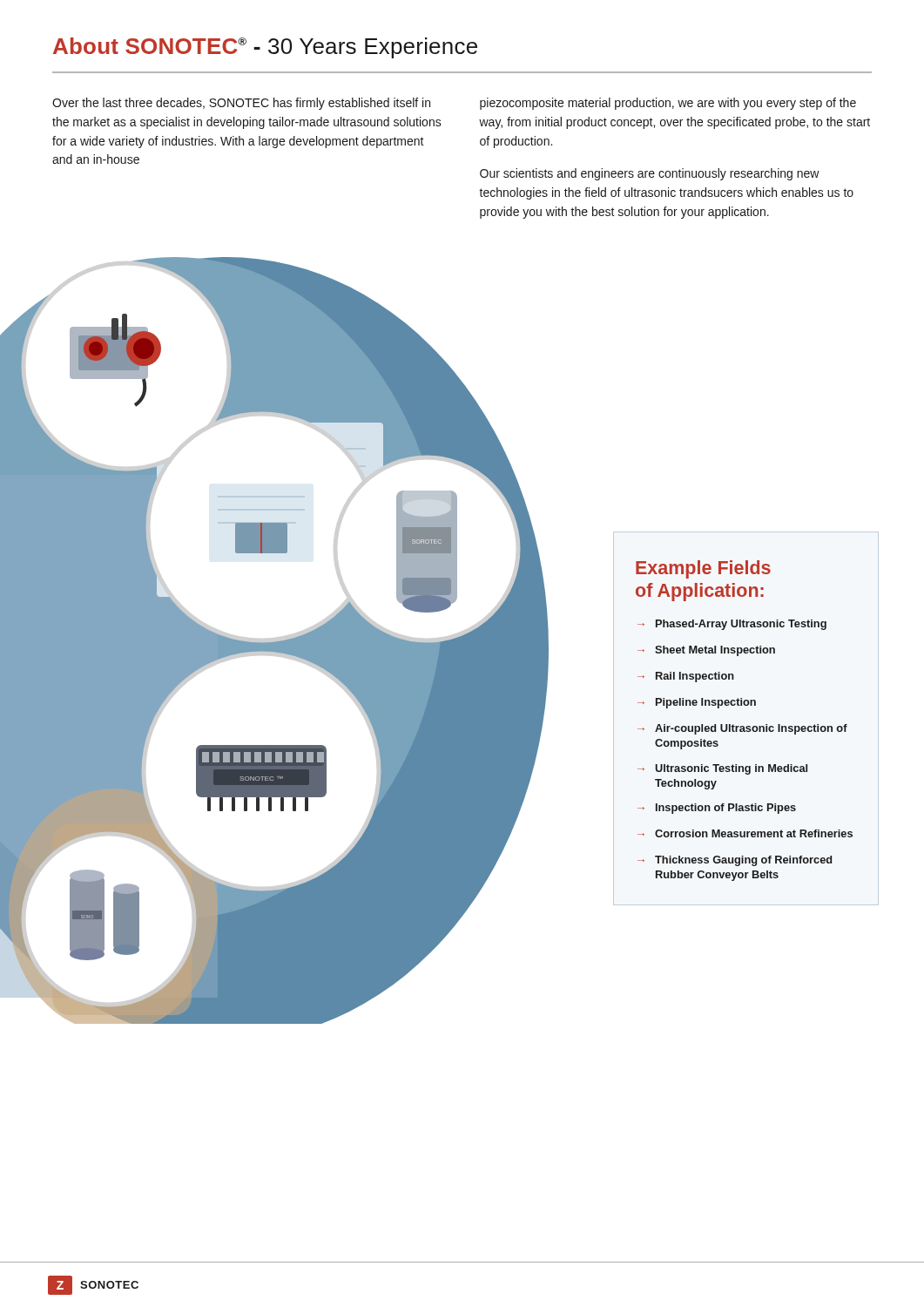Click on the passage starting "piezocomposite material production, we"
Image resolution: width=924 pixels, height=1307 pixels.
676,158
